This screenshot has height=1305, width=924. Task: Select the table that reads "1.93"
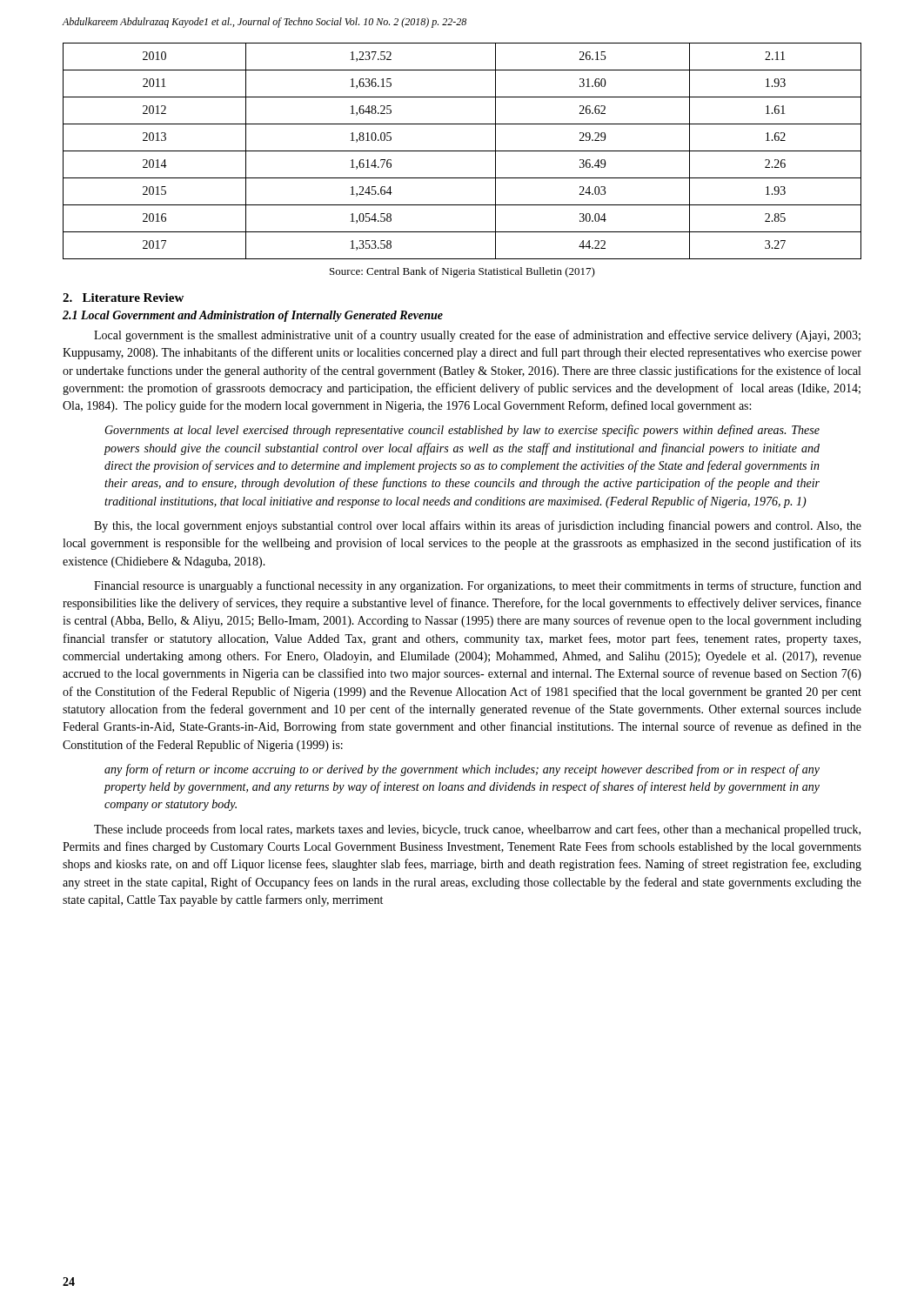coord(462,151)
